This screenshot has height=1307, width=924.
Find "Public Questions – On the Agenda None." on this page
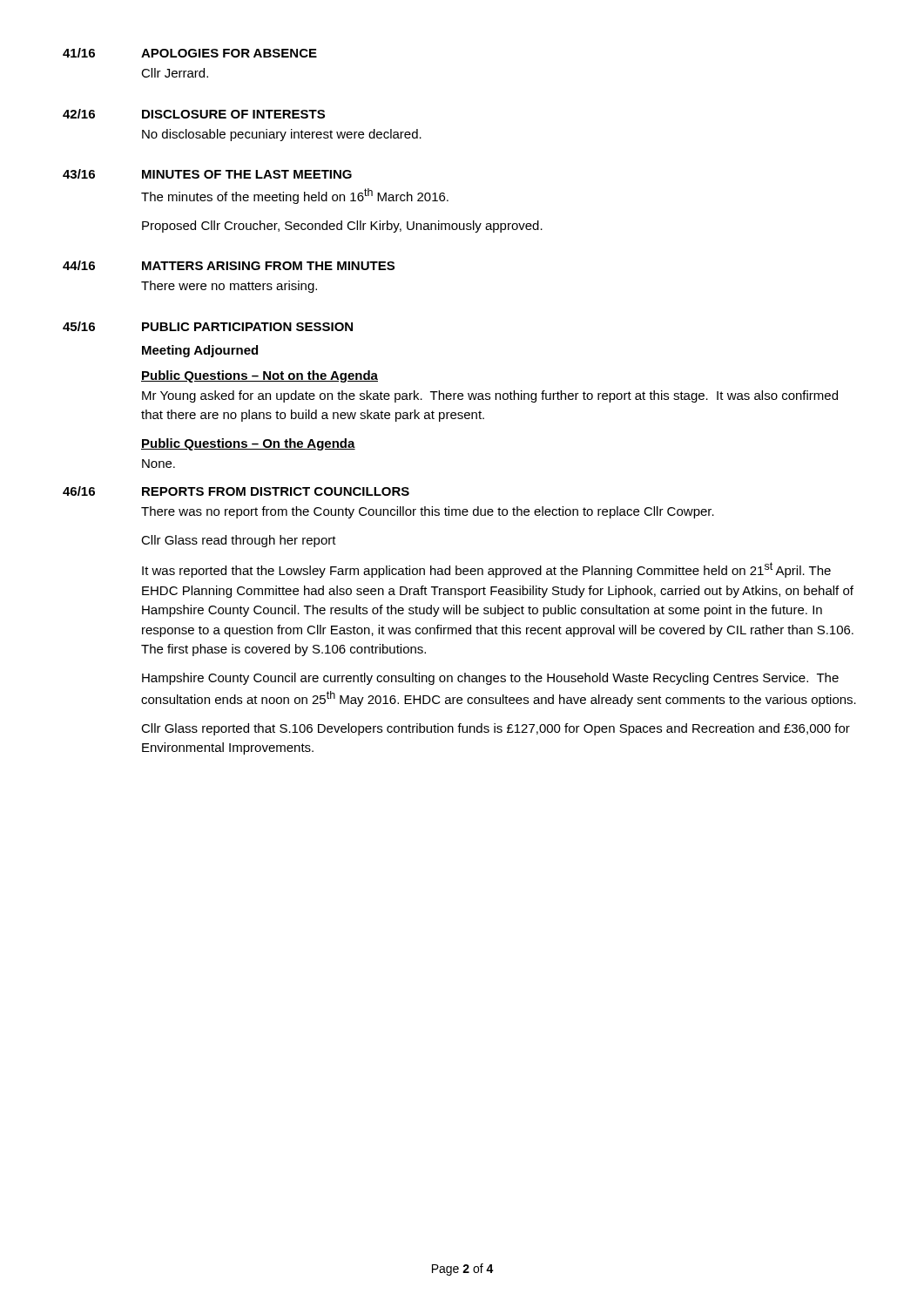tap(248, 444)
